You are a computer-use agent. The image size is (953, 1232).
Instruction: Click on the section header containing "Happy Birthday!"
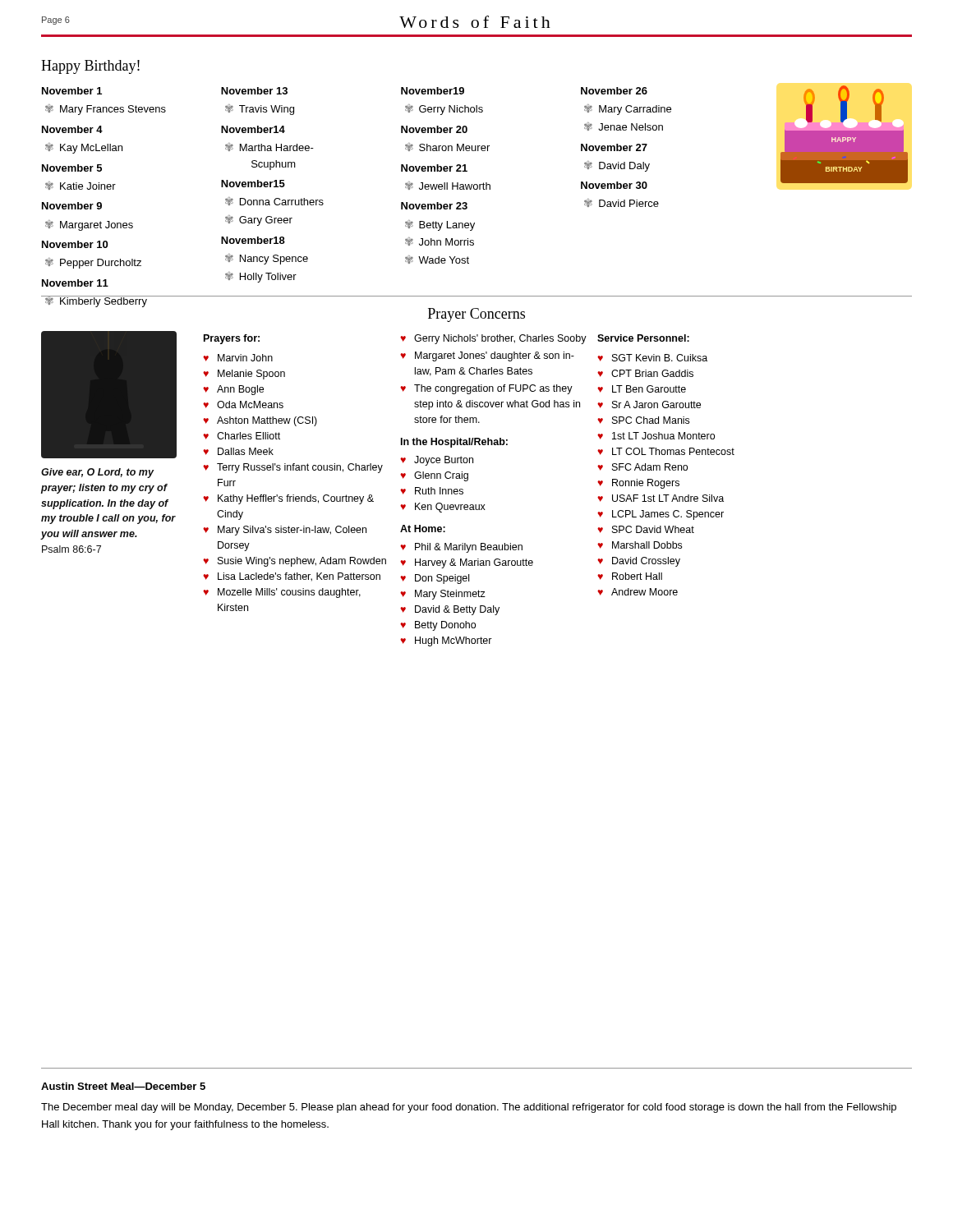pyautogui.click(x=91, y=66)
